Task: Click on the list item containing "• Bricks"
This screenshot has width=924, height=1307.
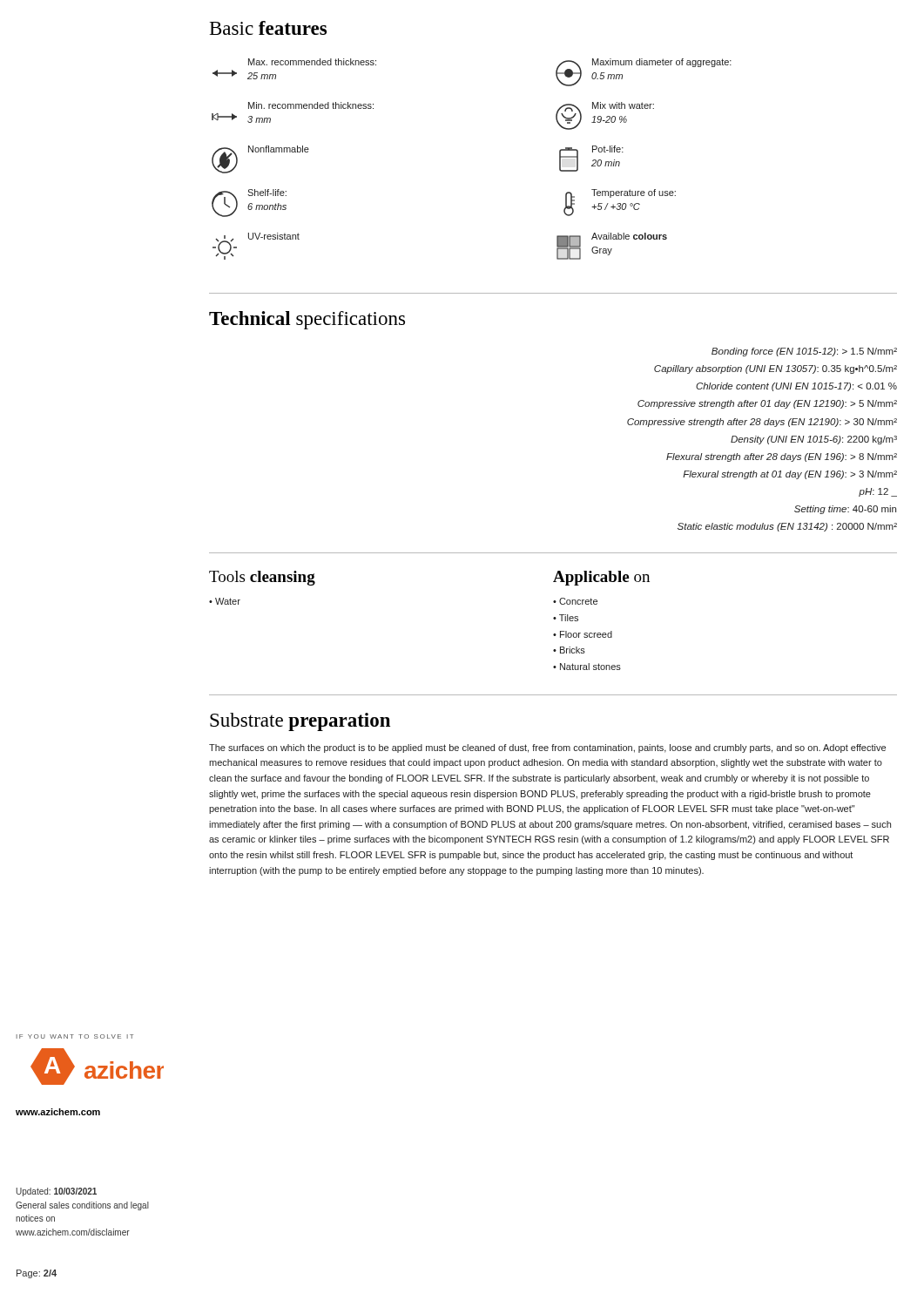Action: pyautogui.click(x=569, y=650)
